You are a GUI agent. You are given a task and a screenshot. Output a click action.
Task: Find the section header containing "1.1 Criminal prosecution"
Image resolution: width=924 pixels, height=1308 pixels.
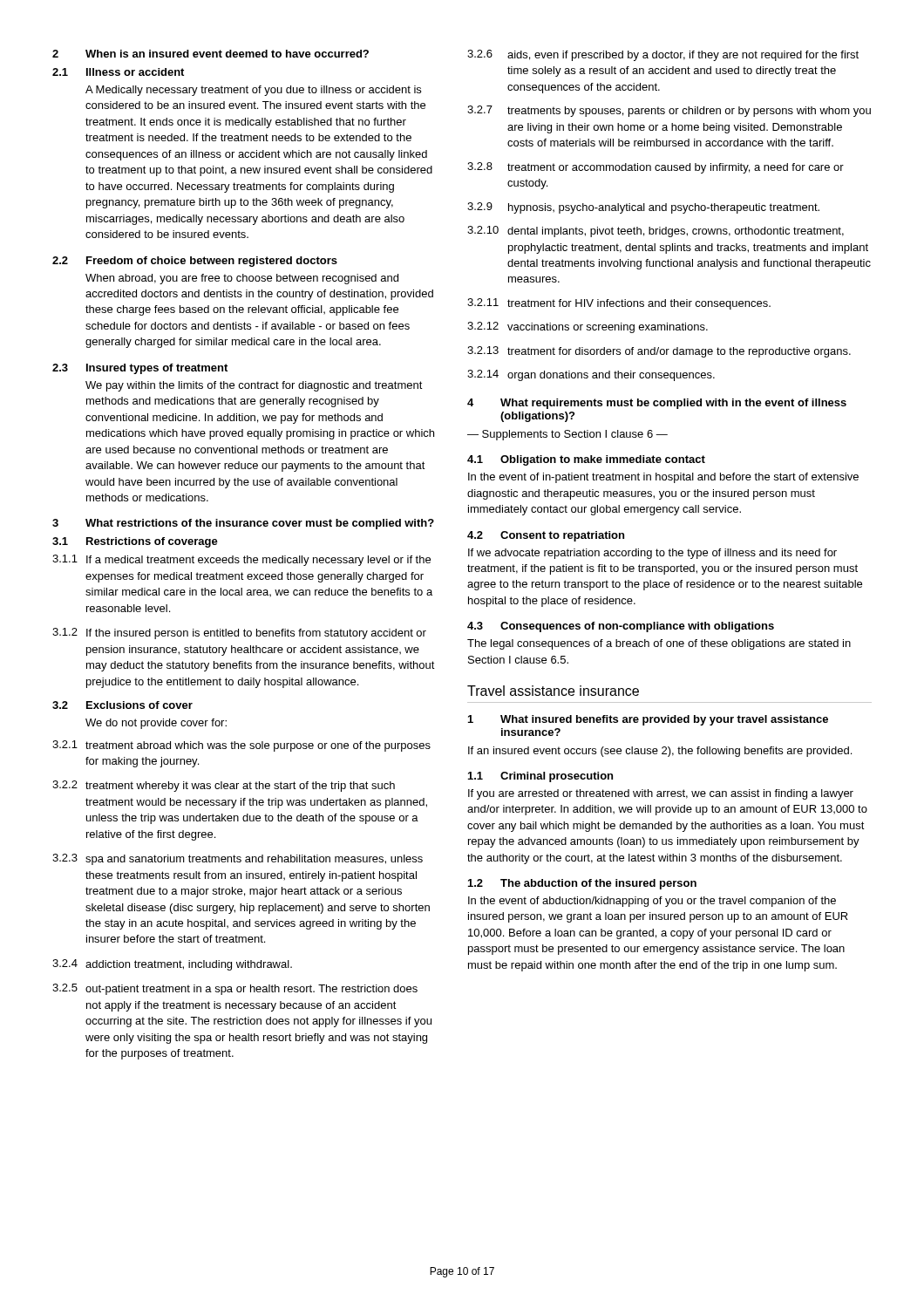[x=540, y=777]
